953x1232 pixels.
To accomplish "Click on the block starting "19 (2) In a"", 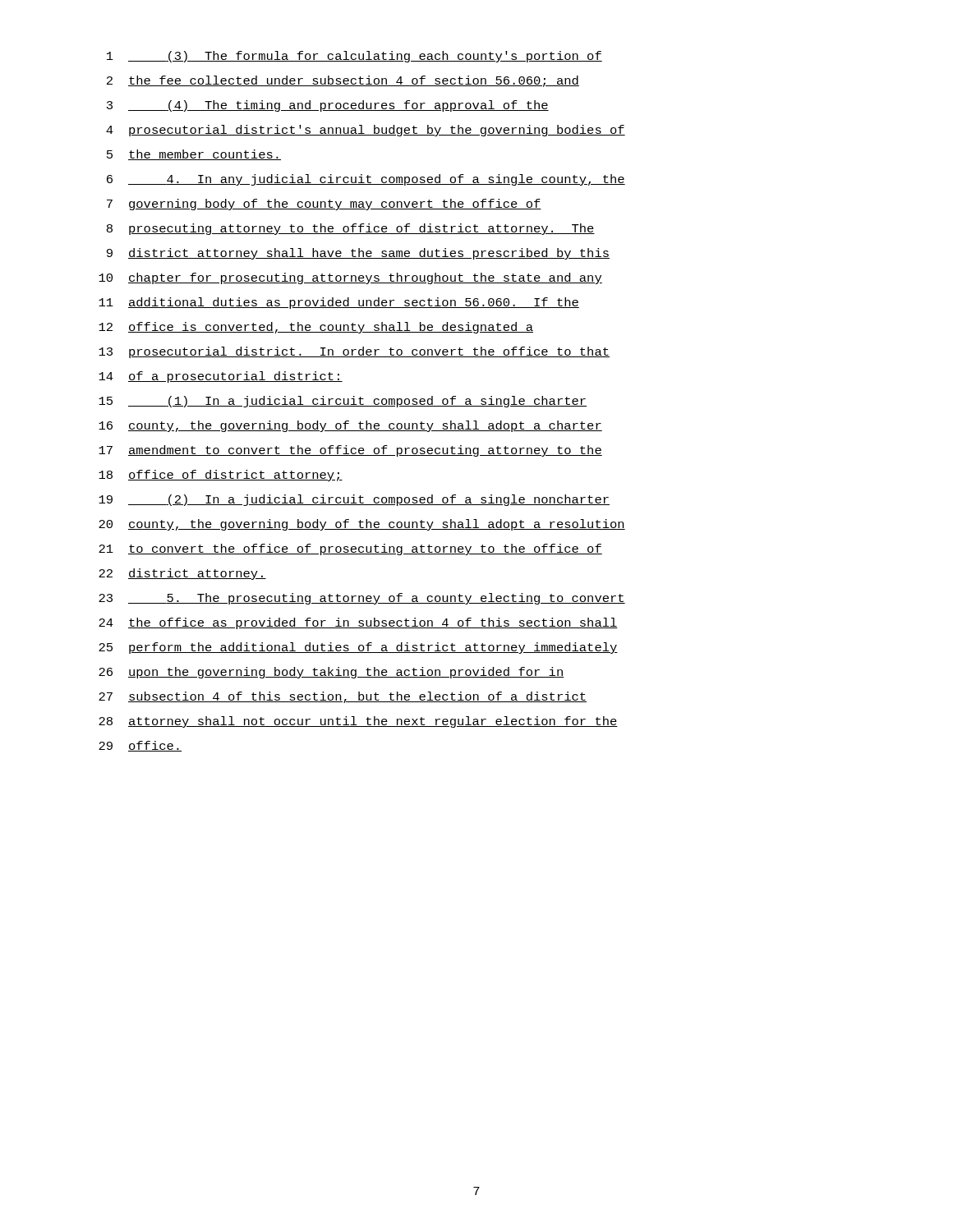I will (476, 500).
